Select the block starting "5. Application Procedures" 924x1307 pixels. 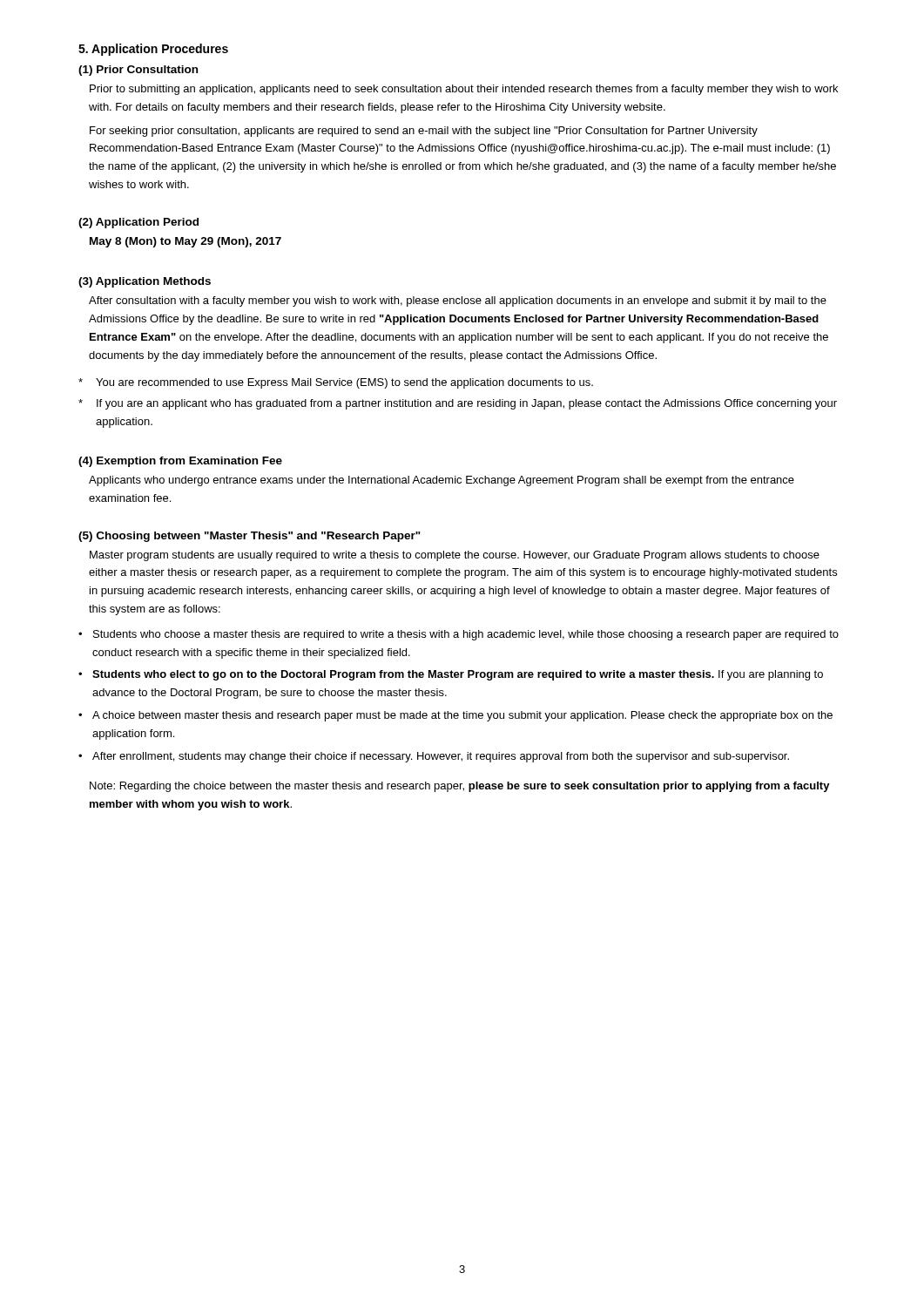[x=153, y=49]
